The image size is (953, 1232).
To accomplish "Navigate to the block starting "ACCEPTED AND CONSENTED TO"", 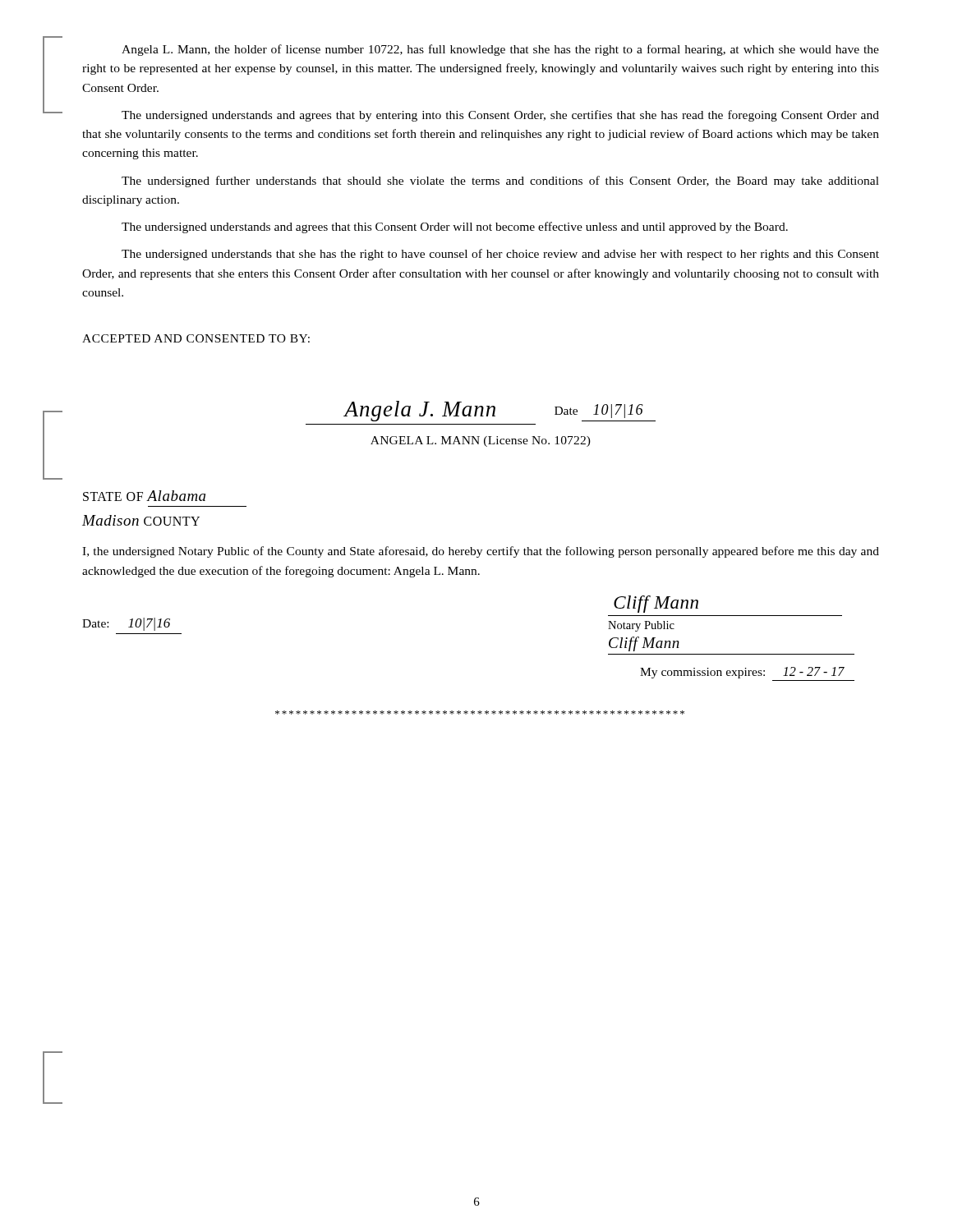I will pos(197,338).
